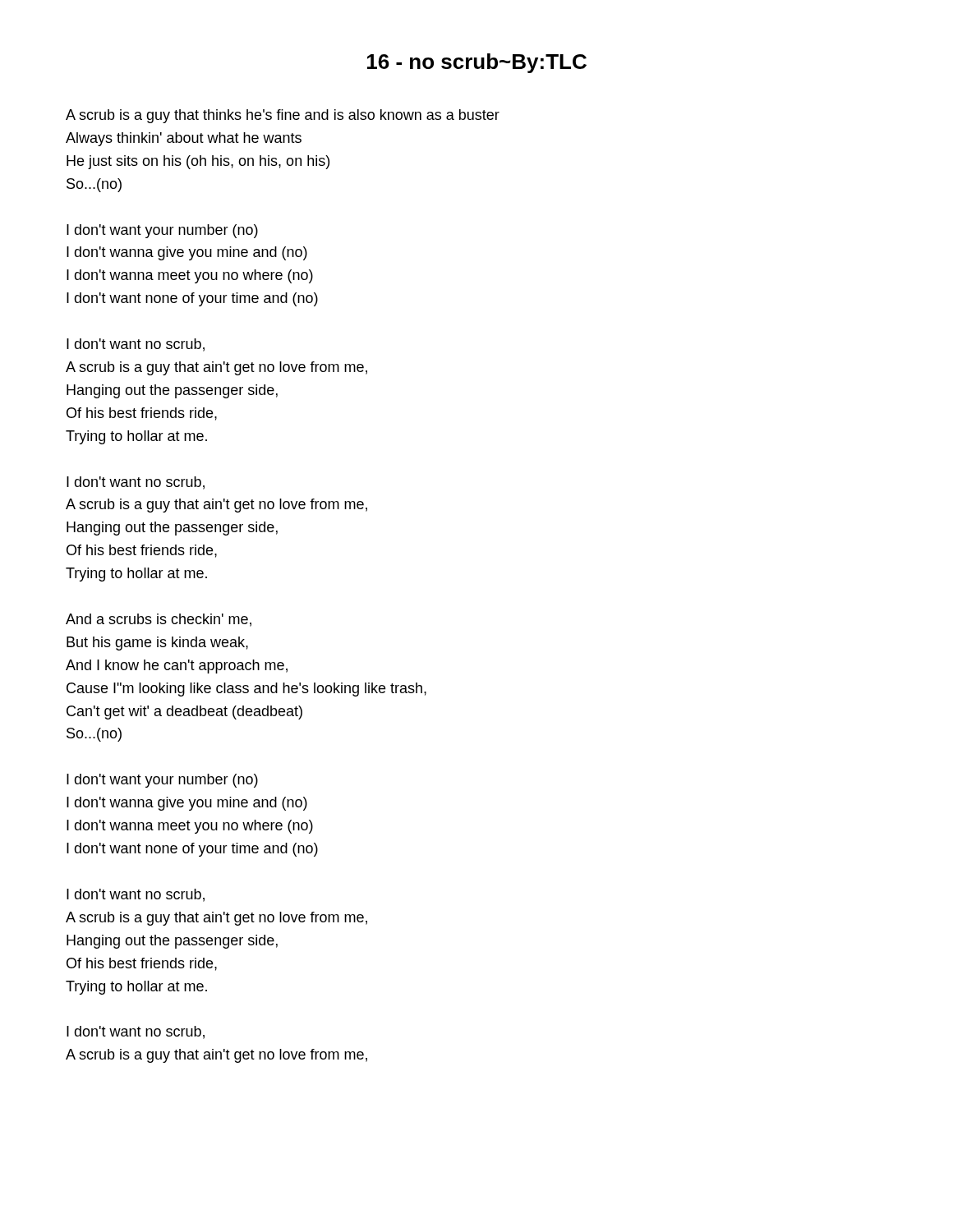Point to the block beginning "And a scrubs is"
The height and width of the screenshot is (1232, 953).
tap(246, 677)
